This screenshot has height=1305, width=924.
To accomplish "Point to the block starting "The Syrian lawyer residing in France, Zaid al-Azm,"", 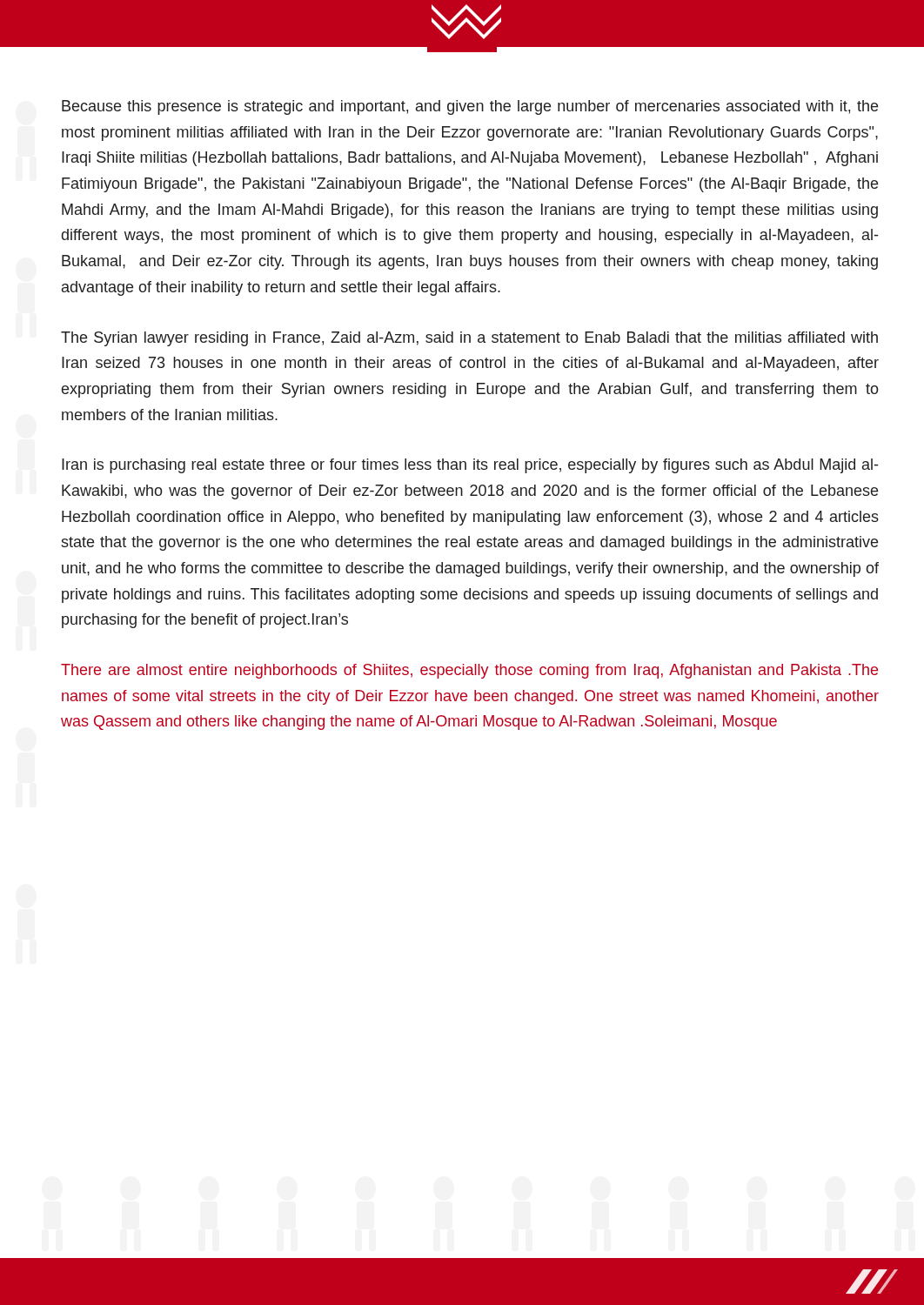I will coord(470,376).
